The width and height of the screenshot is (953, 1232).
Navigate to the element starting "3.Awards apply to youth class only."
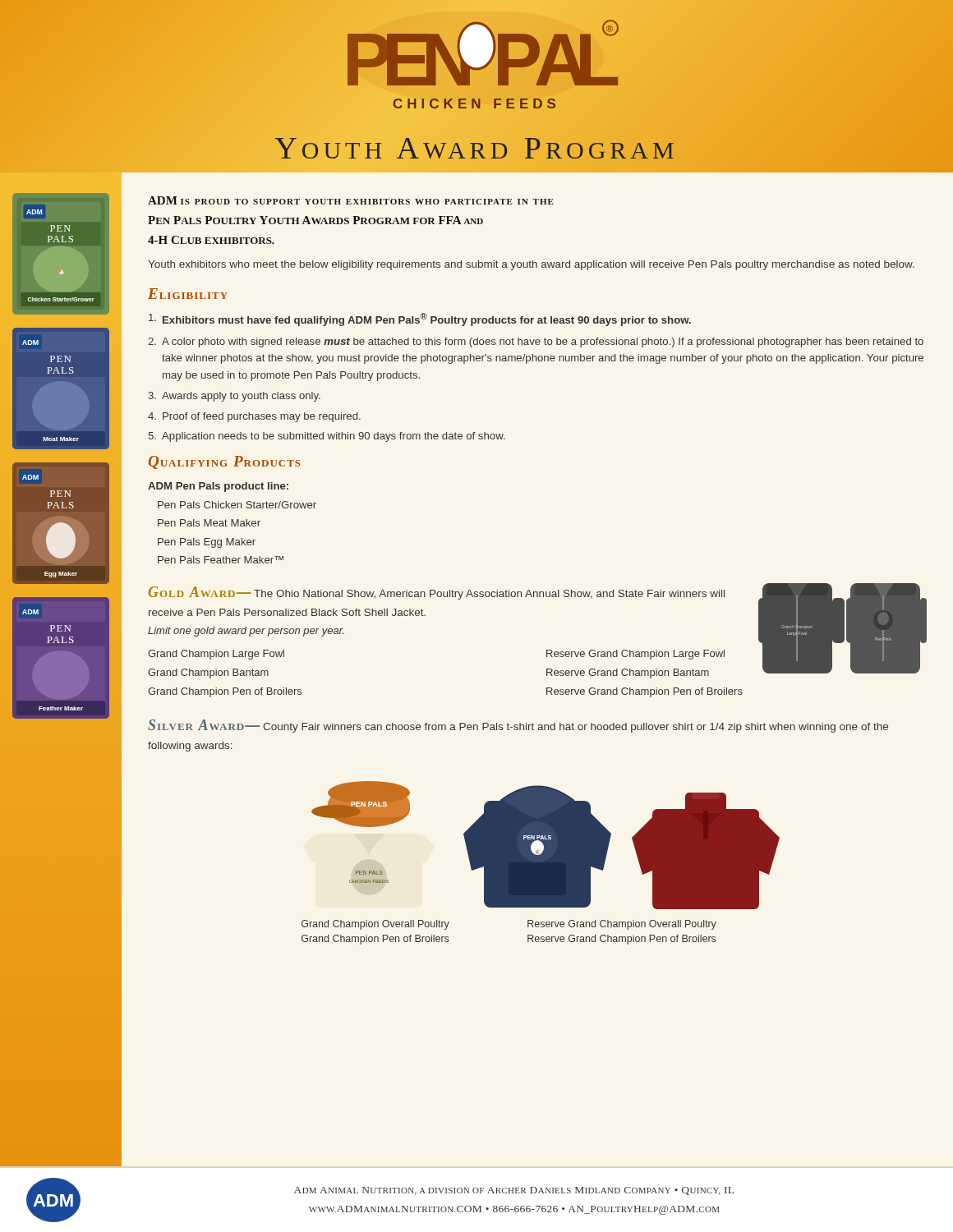(x=234, y=396)
